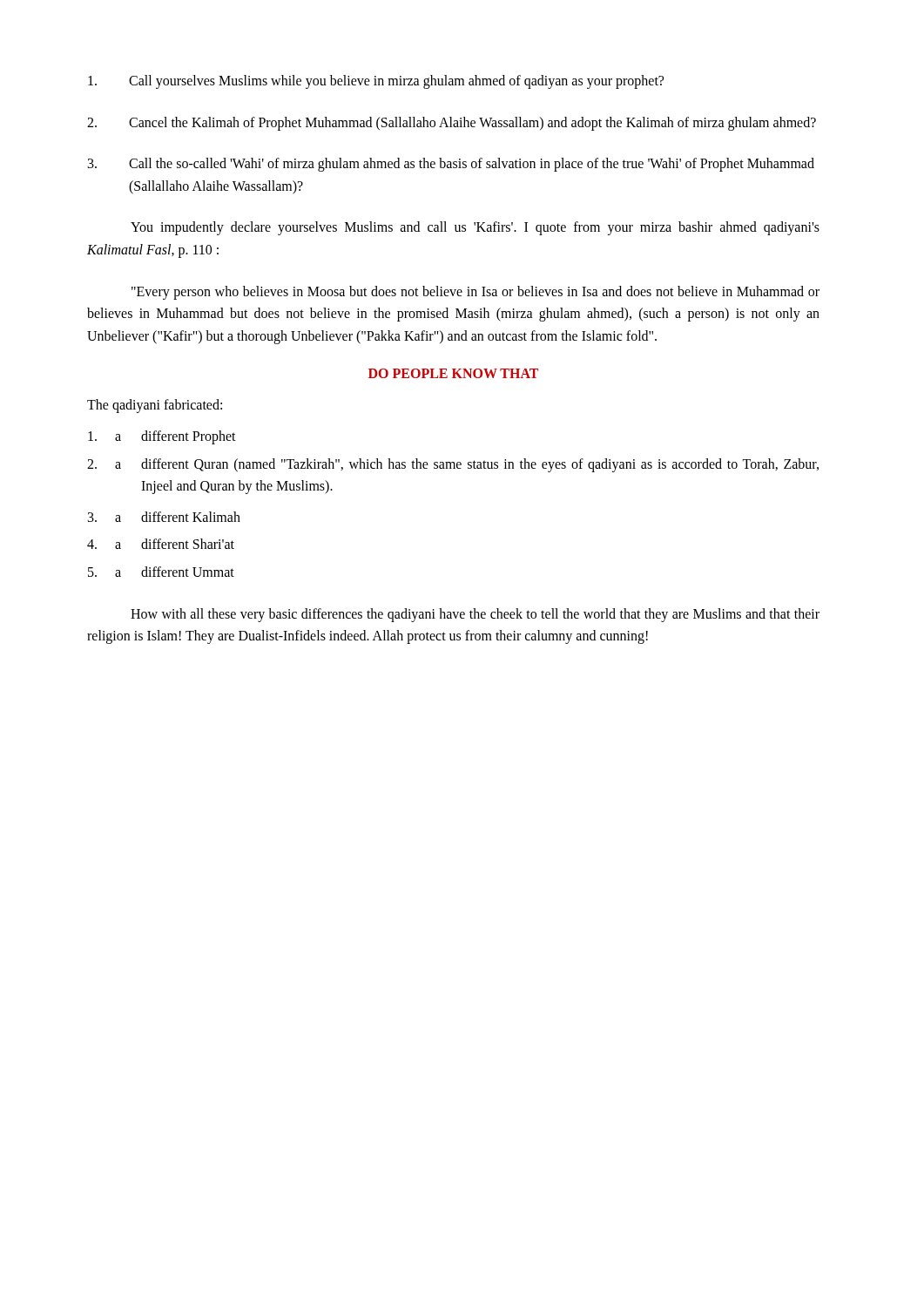Find the list item with the text "4. a different Shari'at"
This screenshot has height=1307, width=924.
coord(161,544)
